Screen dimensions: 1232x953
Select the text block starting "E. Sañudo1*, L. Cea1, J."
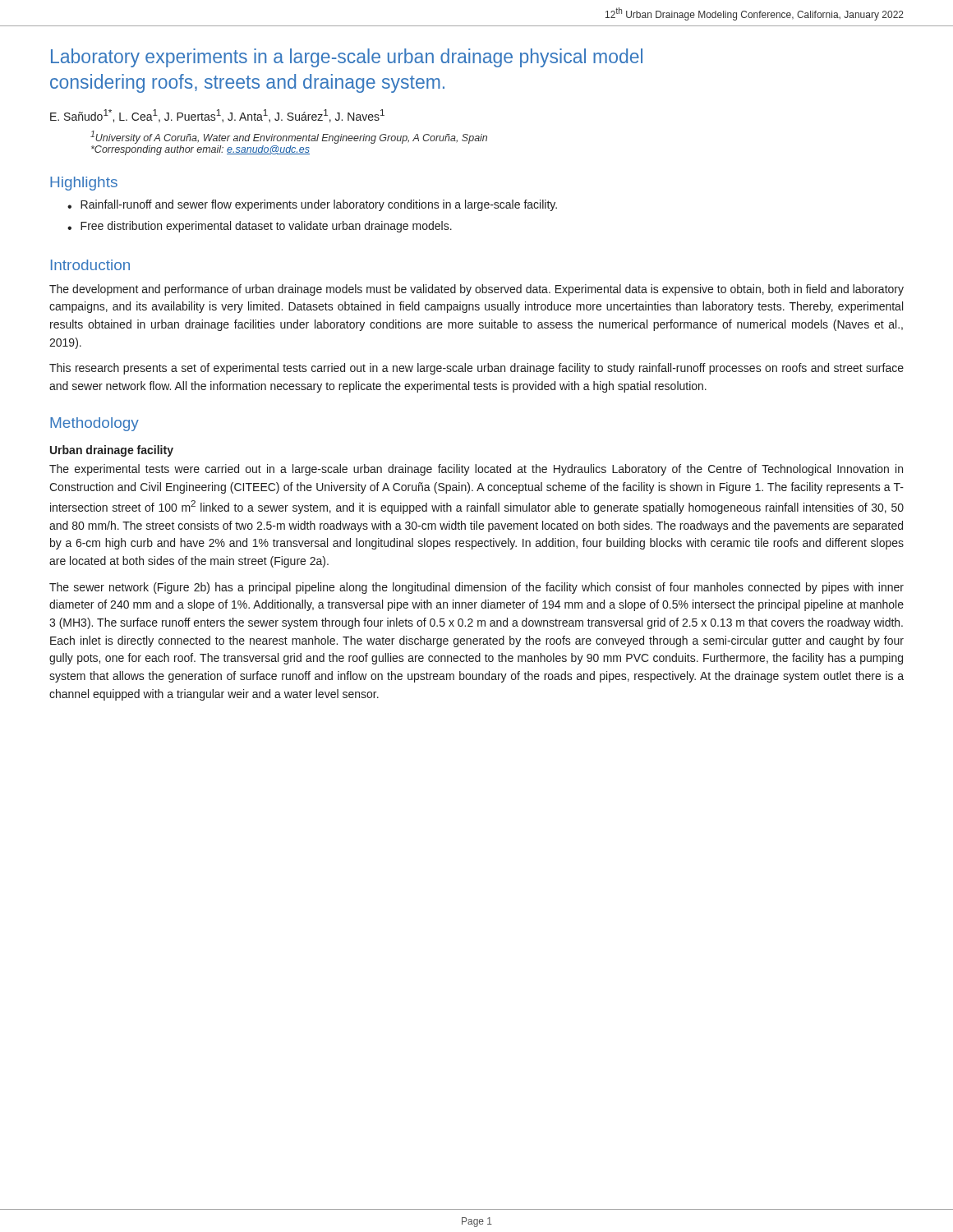(217, 115)
